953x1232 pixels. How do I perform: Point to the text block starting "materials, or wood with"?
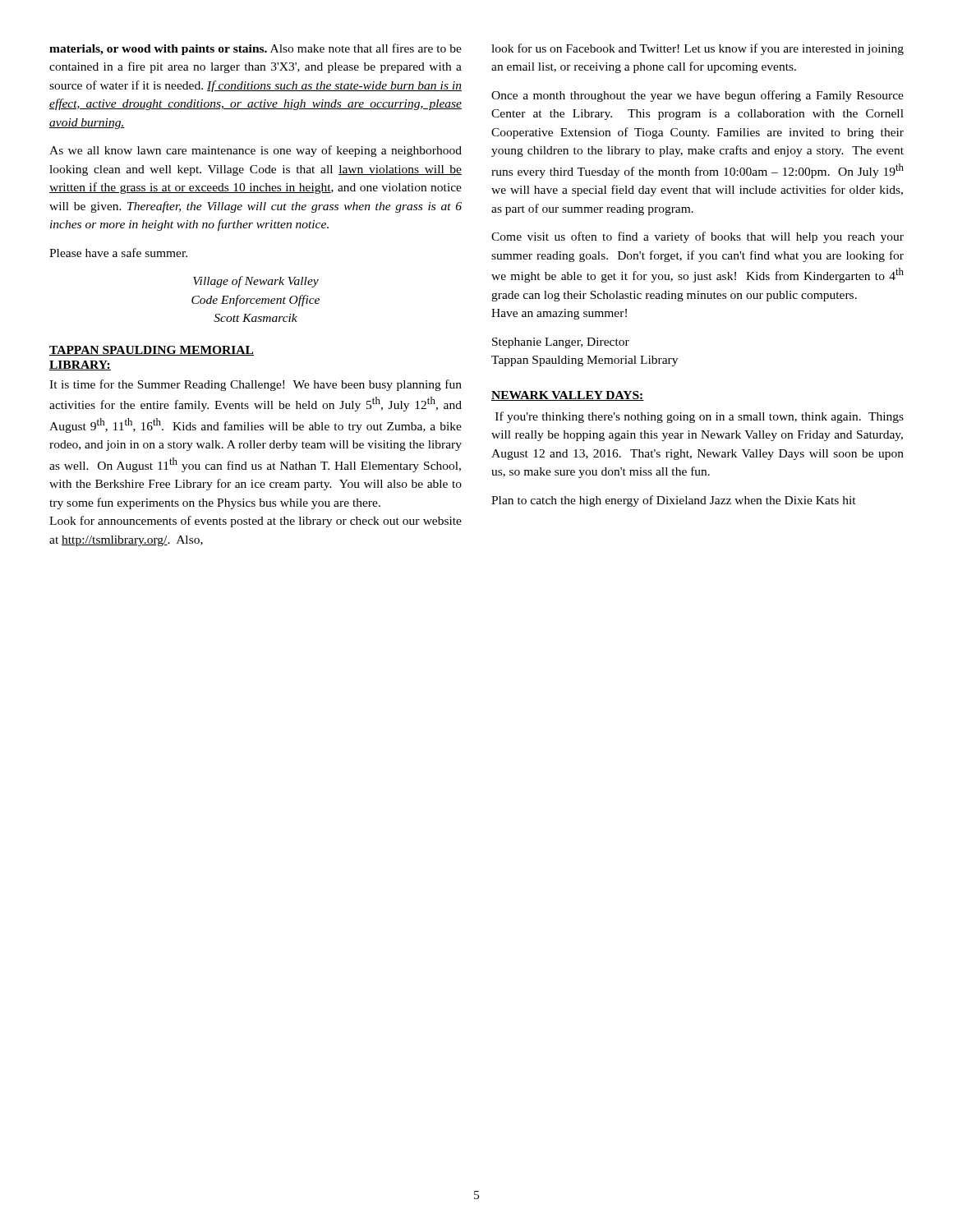(255, 85)
